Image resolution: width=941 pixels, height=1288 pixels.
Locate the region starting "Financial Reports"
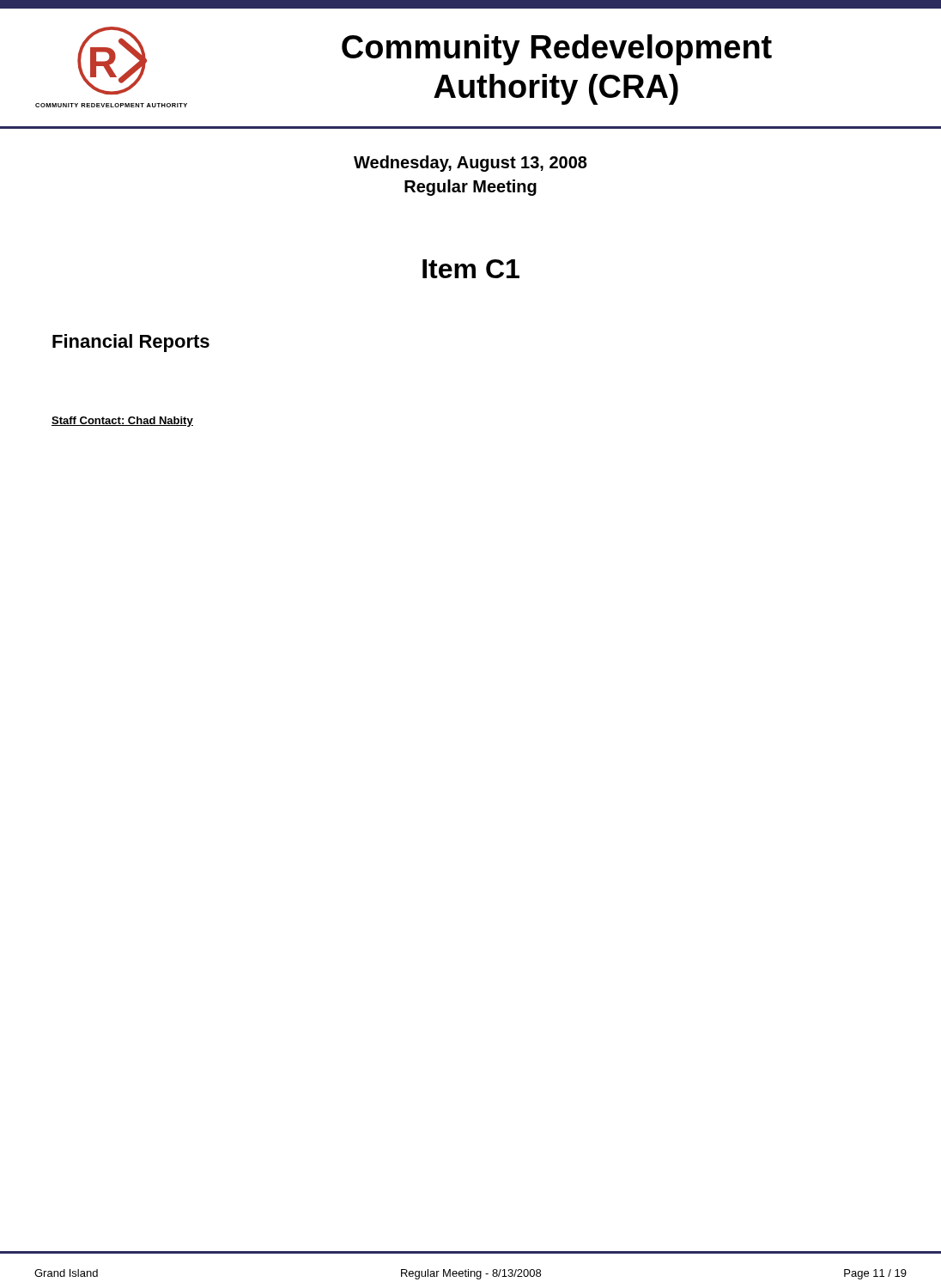(x=131, y=342)
